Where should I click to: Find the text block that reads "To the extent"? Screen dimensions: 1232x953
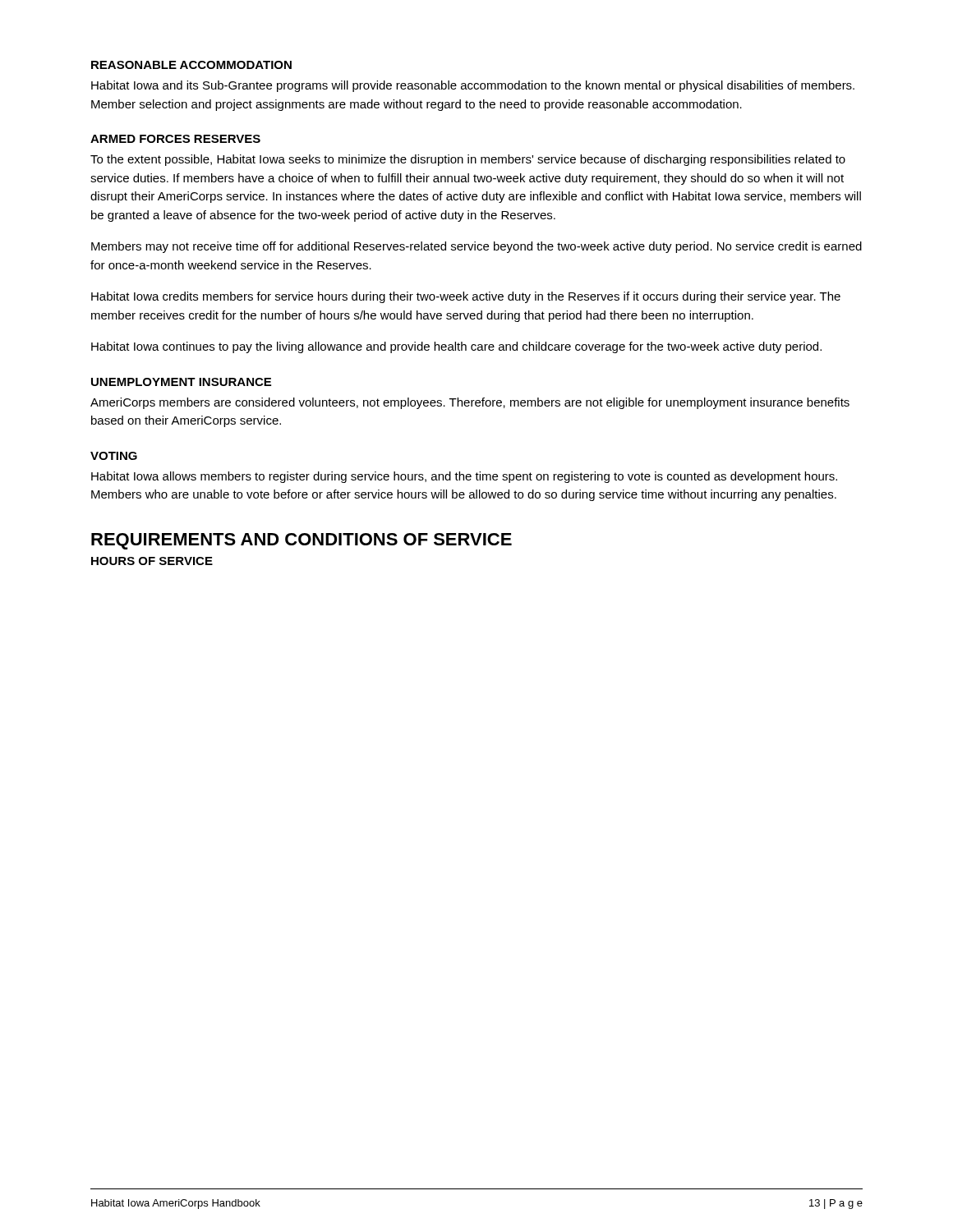476,187
